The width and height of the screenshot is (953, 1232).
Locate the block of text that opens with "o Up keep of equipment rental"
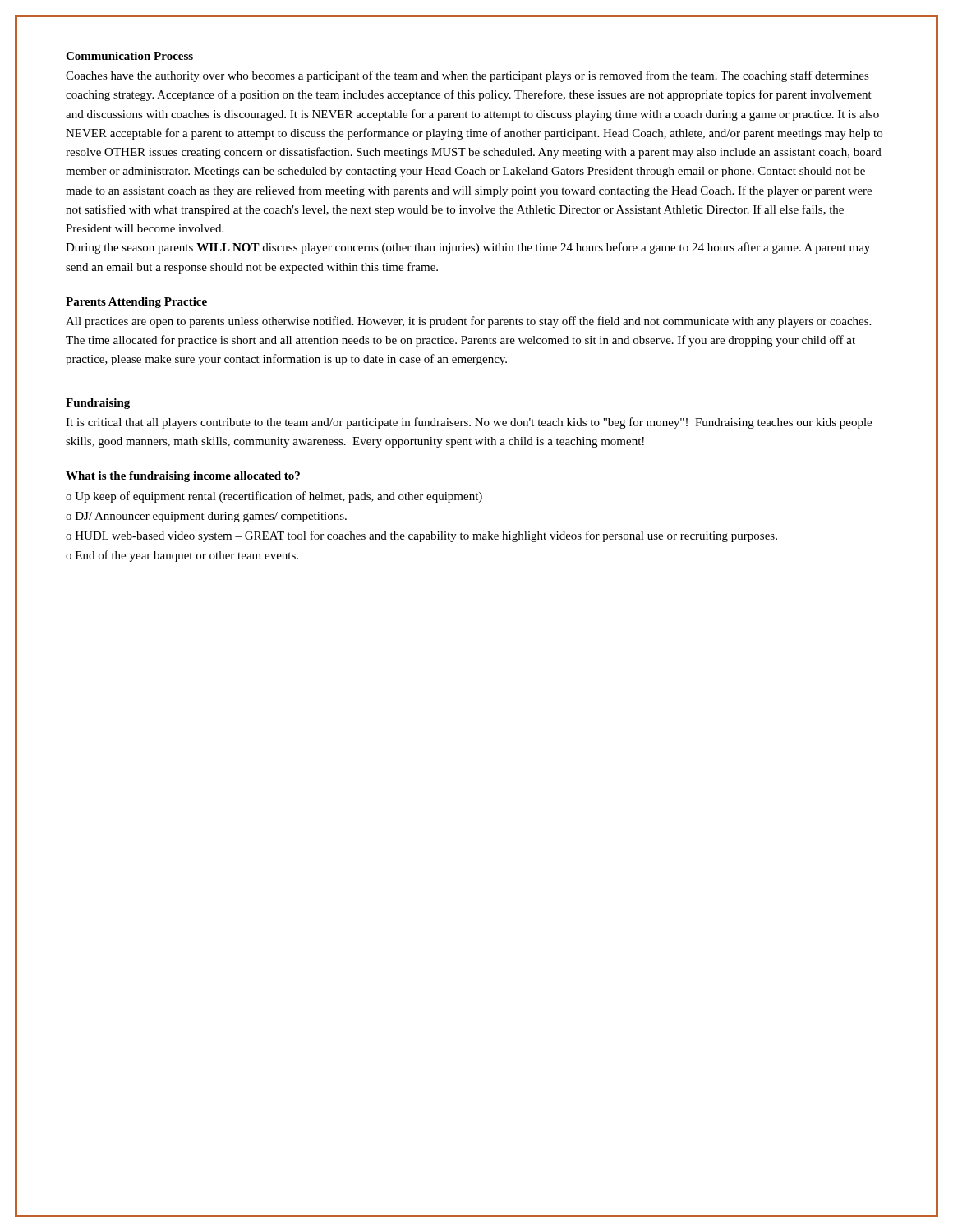click(x=274, y=496)
